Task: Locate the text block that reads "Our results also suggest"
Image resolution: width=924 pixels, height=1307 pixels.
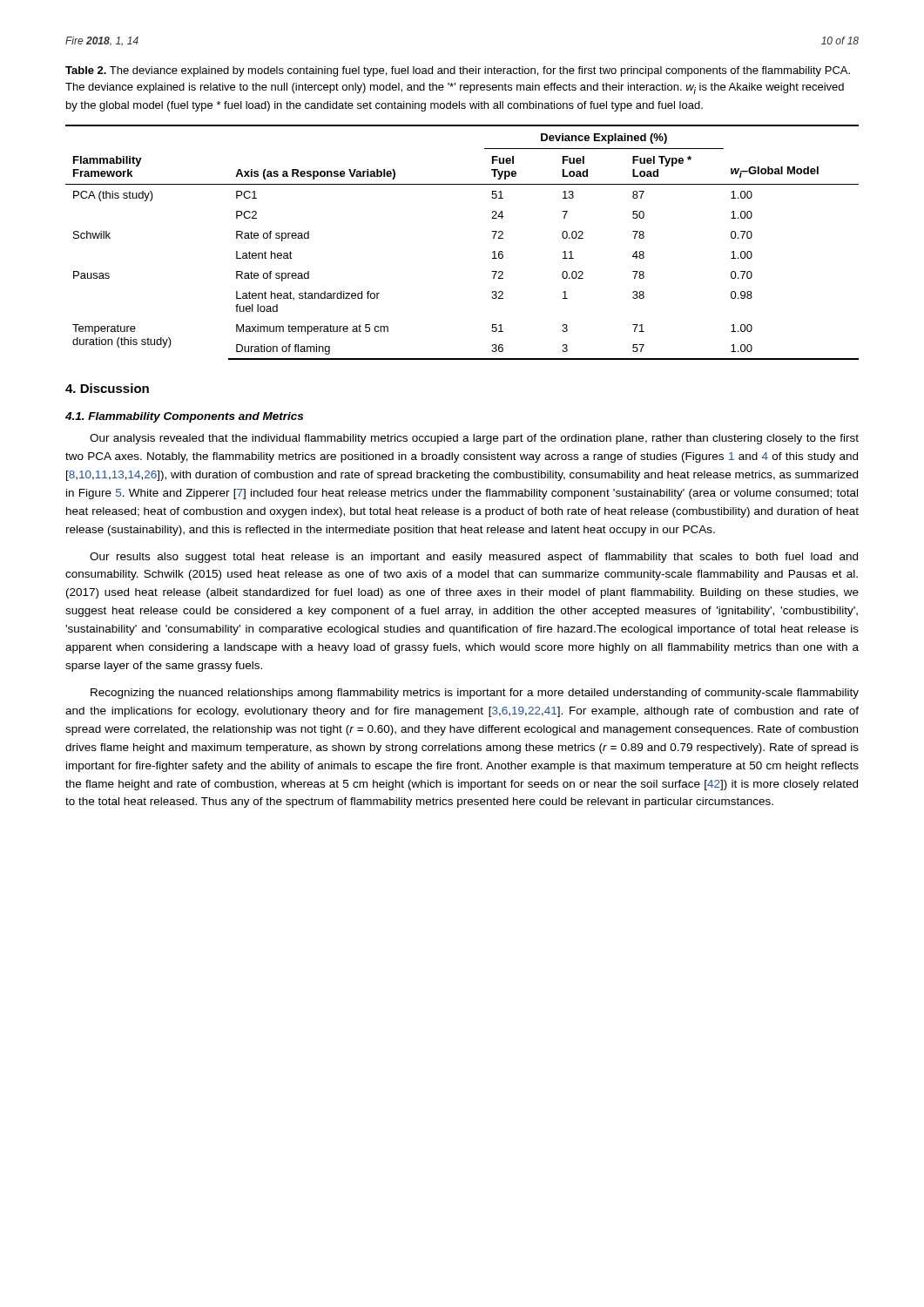Action: [462, 611]
